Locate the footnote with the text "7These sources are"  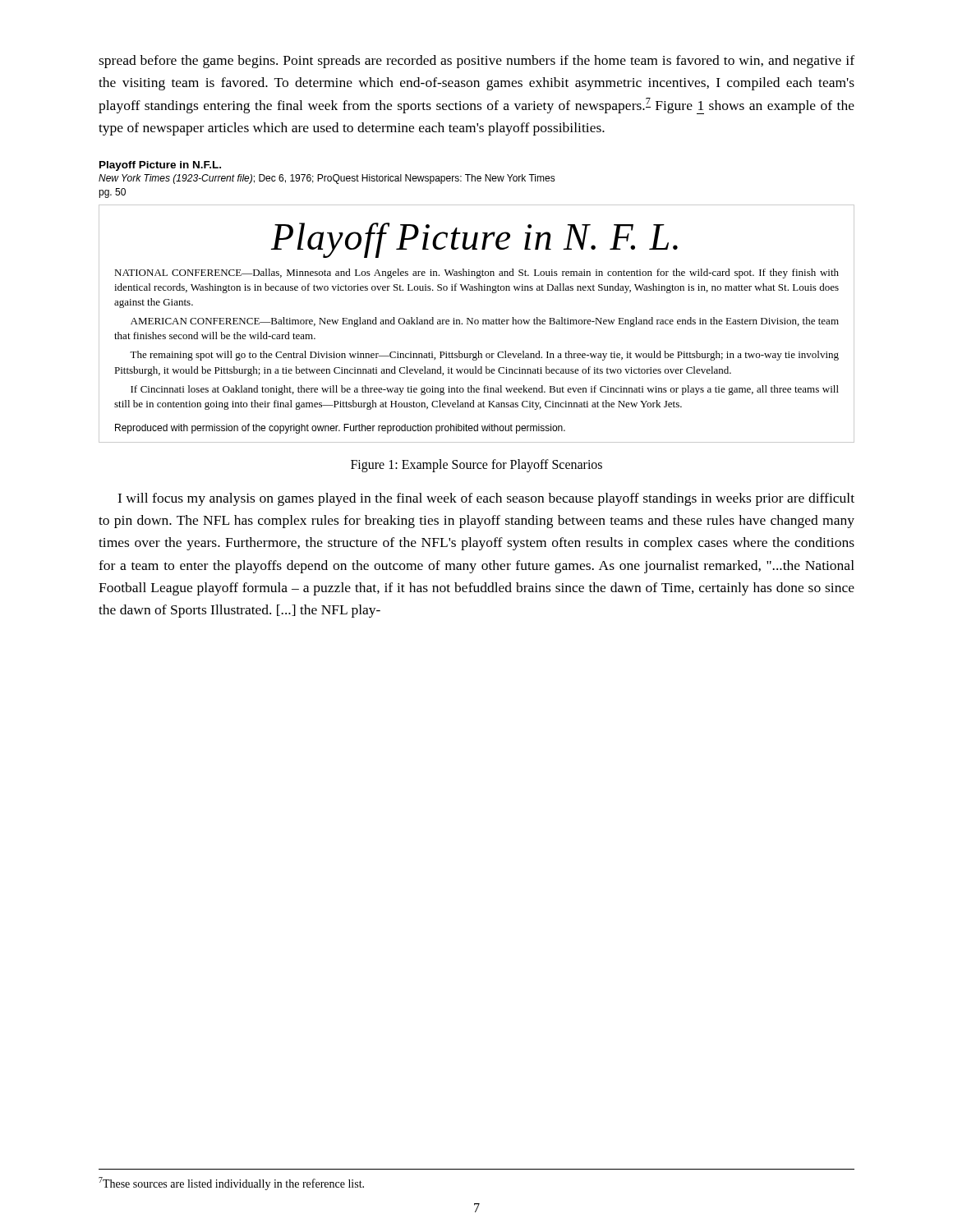point(232,1183)
